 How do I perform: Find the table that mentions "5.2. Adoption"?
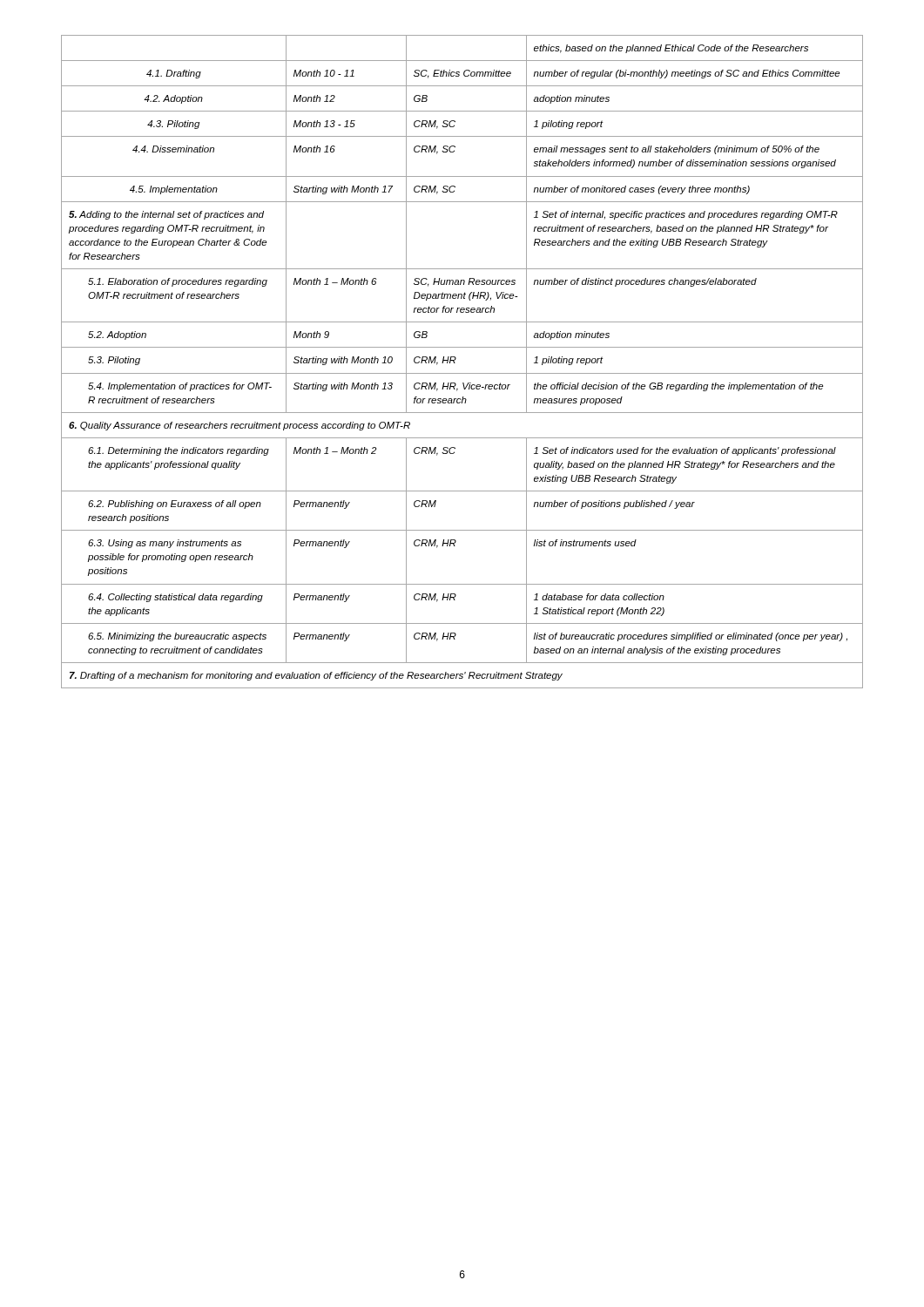[x=462, y=362]
